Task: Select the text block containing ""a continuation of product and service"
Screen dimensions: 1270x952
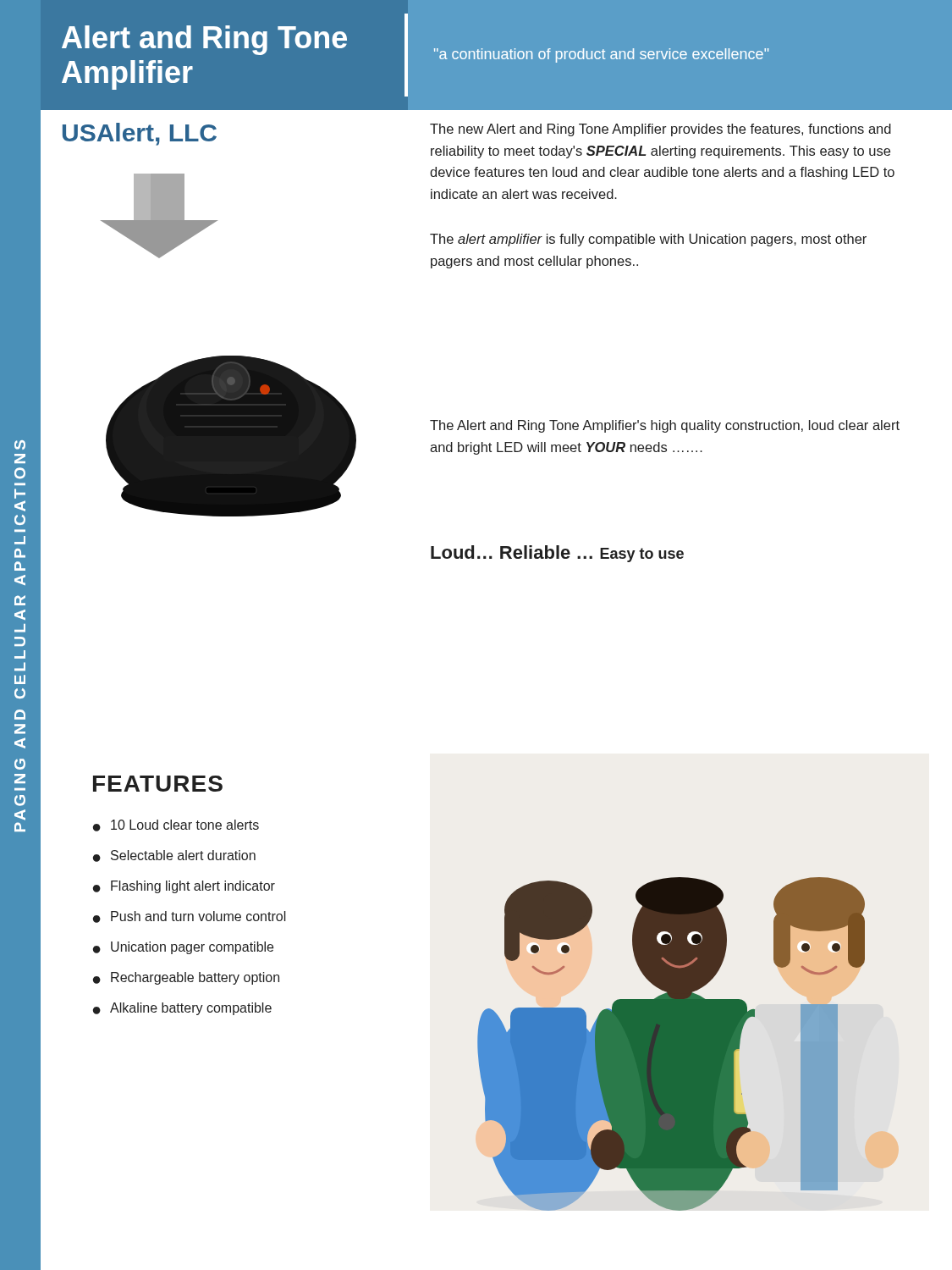Action: click(x=601, y=55)
